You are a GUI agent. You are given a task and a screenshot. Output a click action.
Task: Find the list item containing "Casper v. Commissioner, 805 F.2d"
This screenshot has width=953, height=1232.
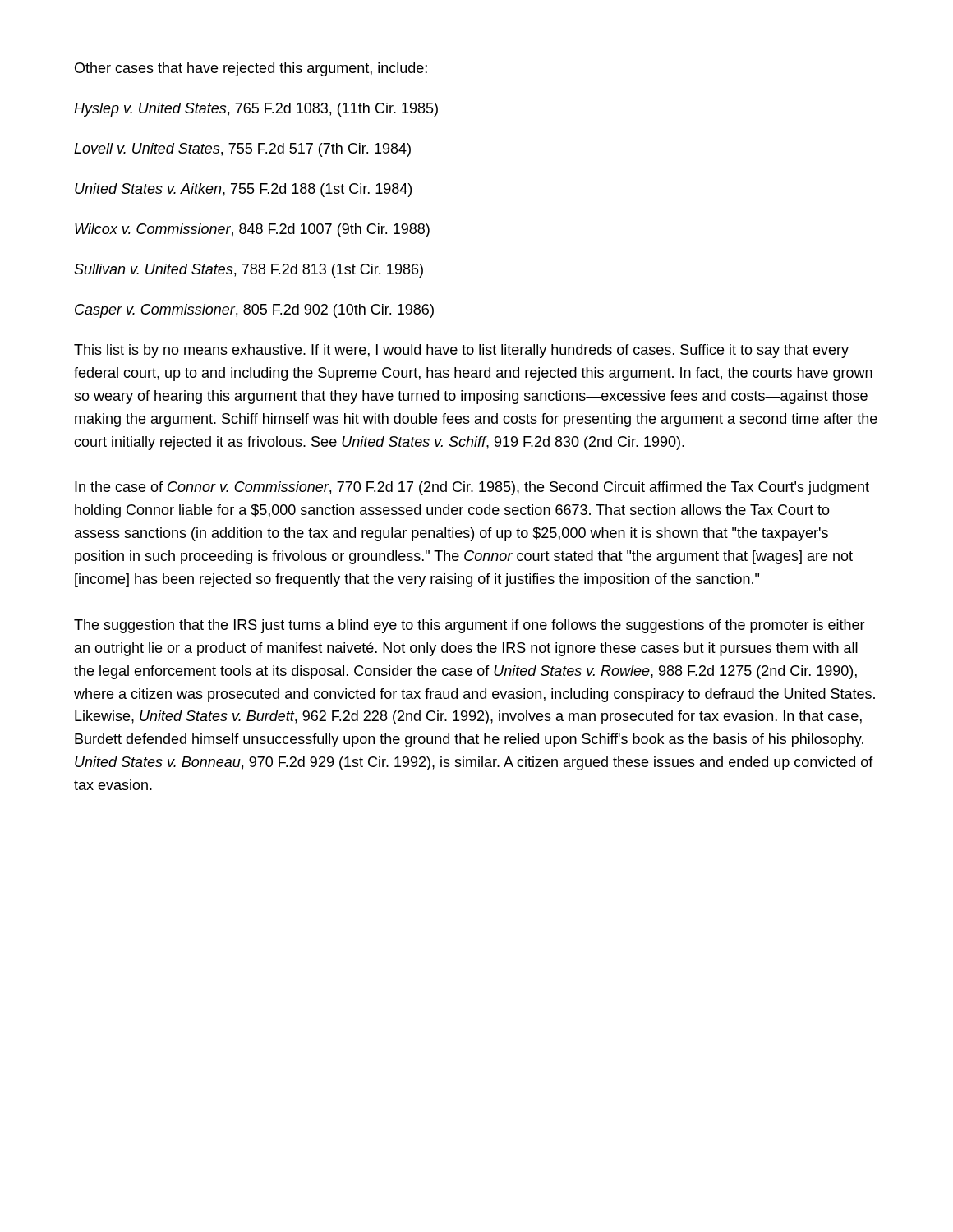point(254,310)
